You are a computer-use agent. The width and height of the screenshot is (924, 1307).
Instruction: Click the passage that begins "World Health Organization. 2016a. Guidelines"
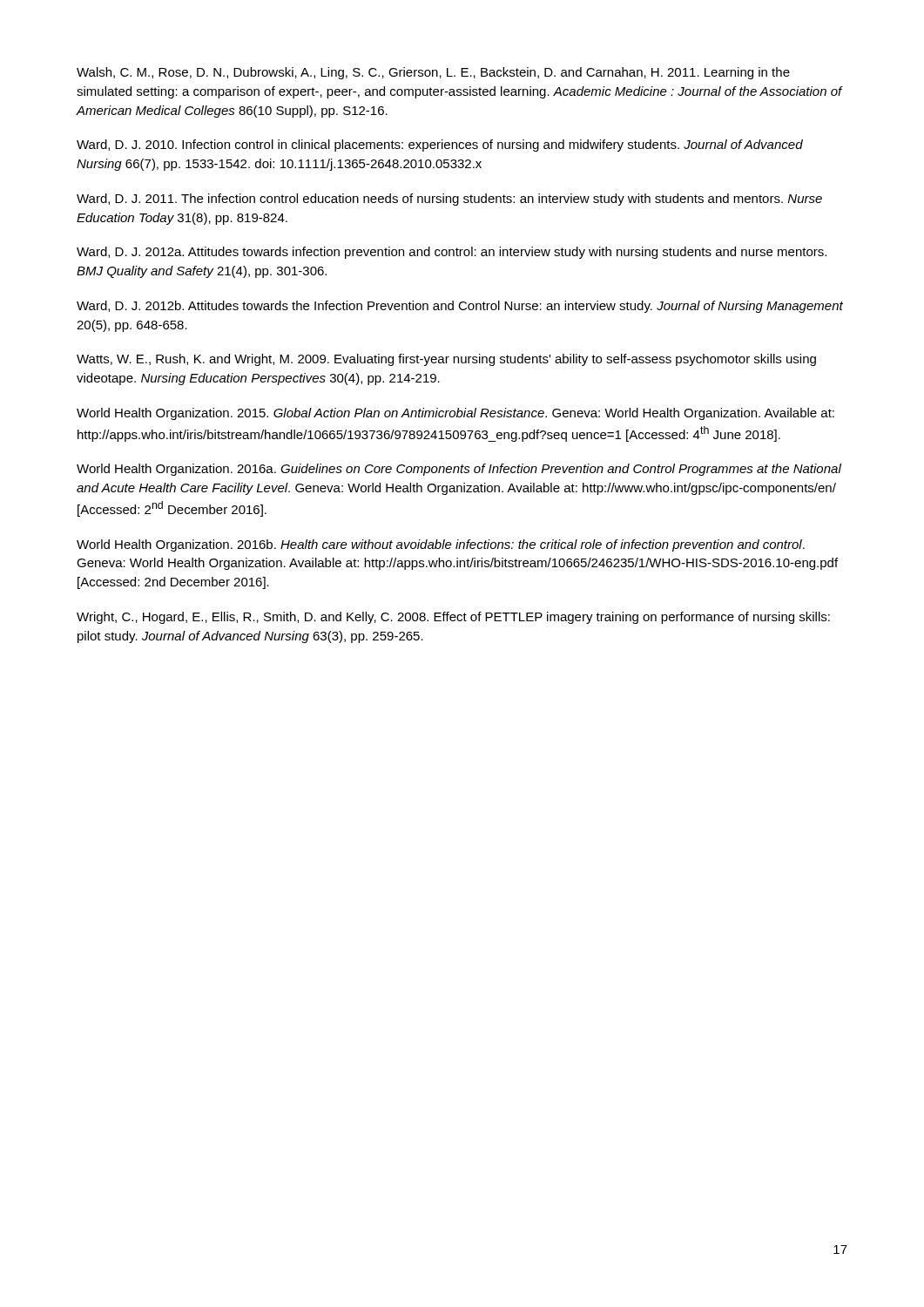coord(459,489)
